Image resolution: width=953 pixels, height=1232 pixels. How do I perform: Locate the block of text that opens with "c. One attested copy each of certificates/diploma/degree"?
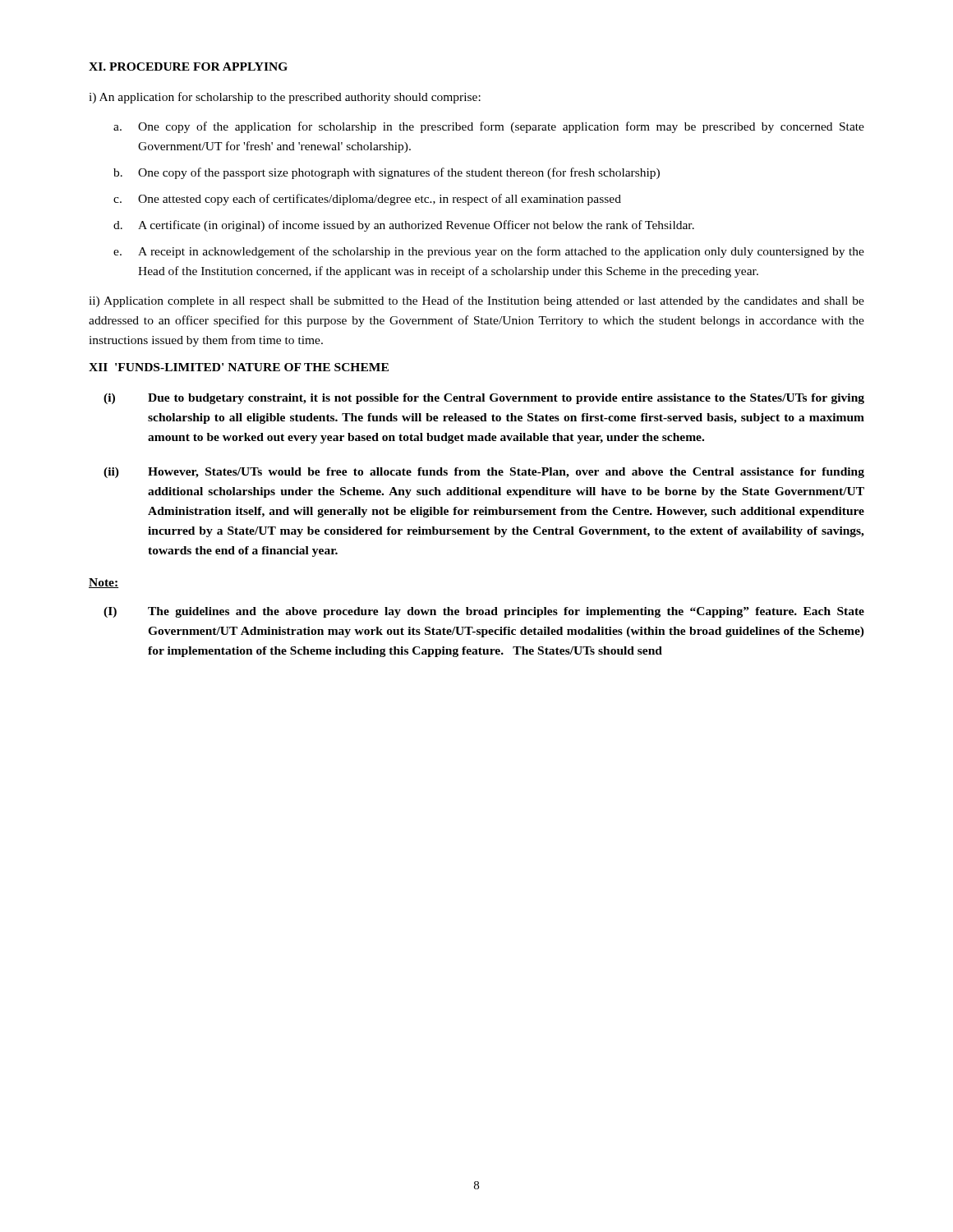[x=367, y=199]
